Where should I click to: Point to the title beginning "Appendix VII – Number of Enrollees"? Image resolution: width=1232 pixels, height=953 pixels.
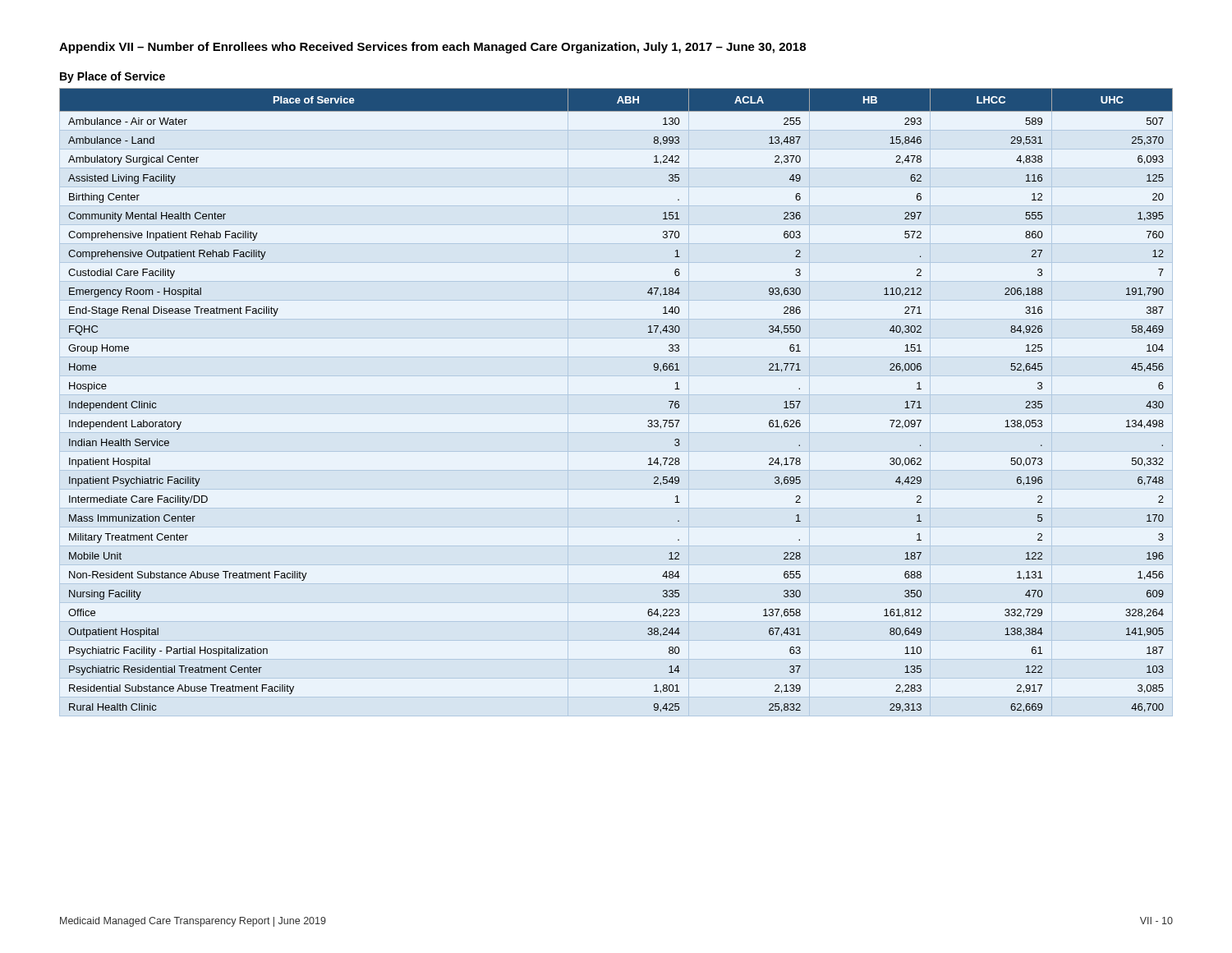[433, 46]
